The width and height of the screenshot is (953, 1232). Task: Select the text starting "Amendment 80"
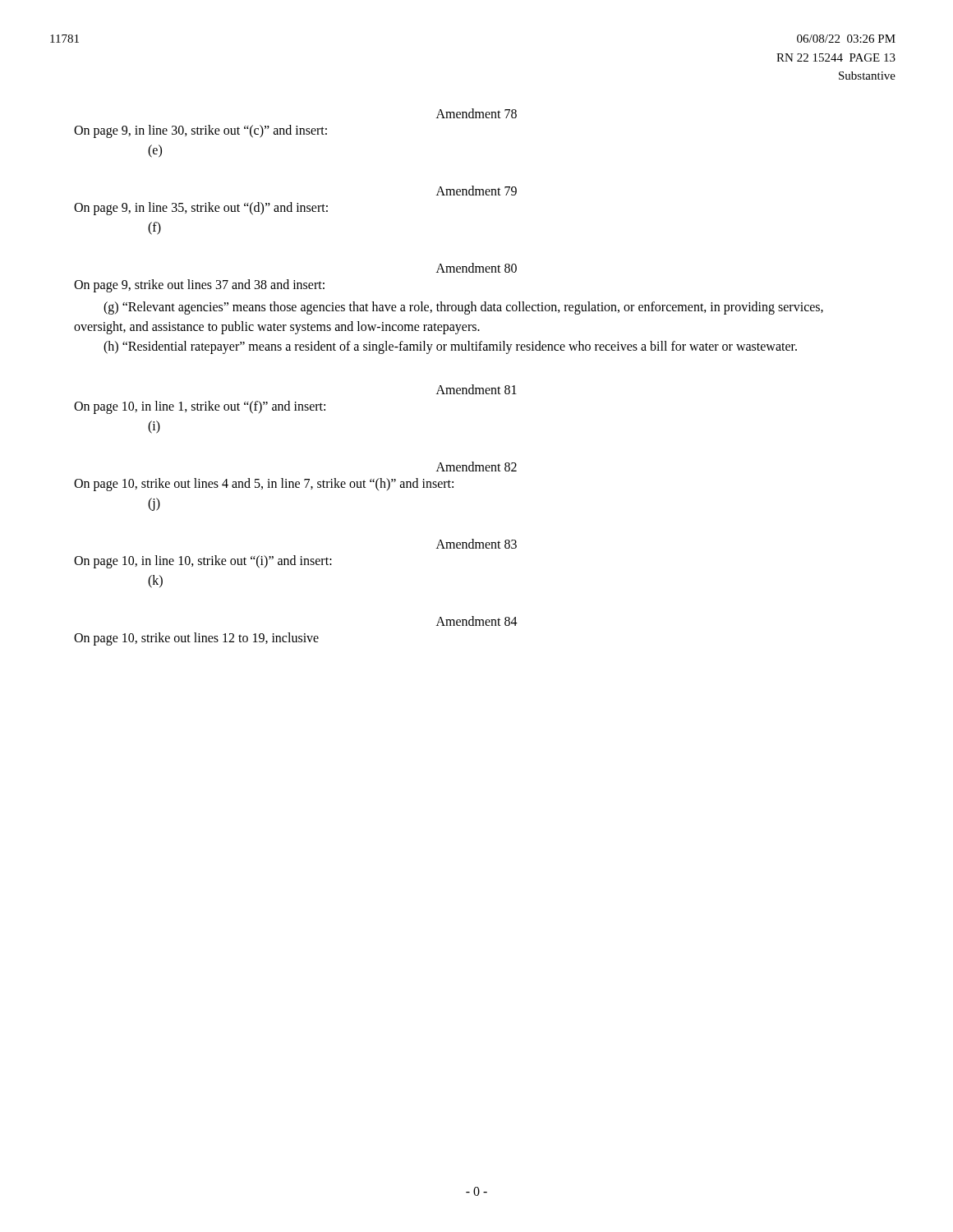tap(476, 268)
